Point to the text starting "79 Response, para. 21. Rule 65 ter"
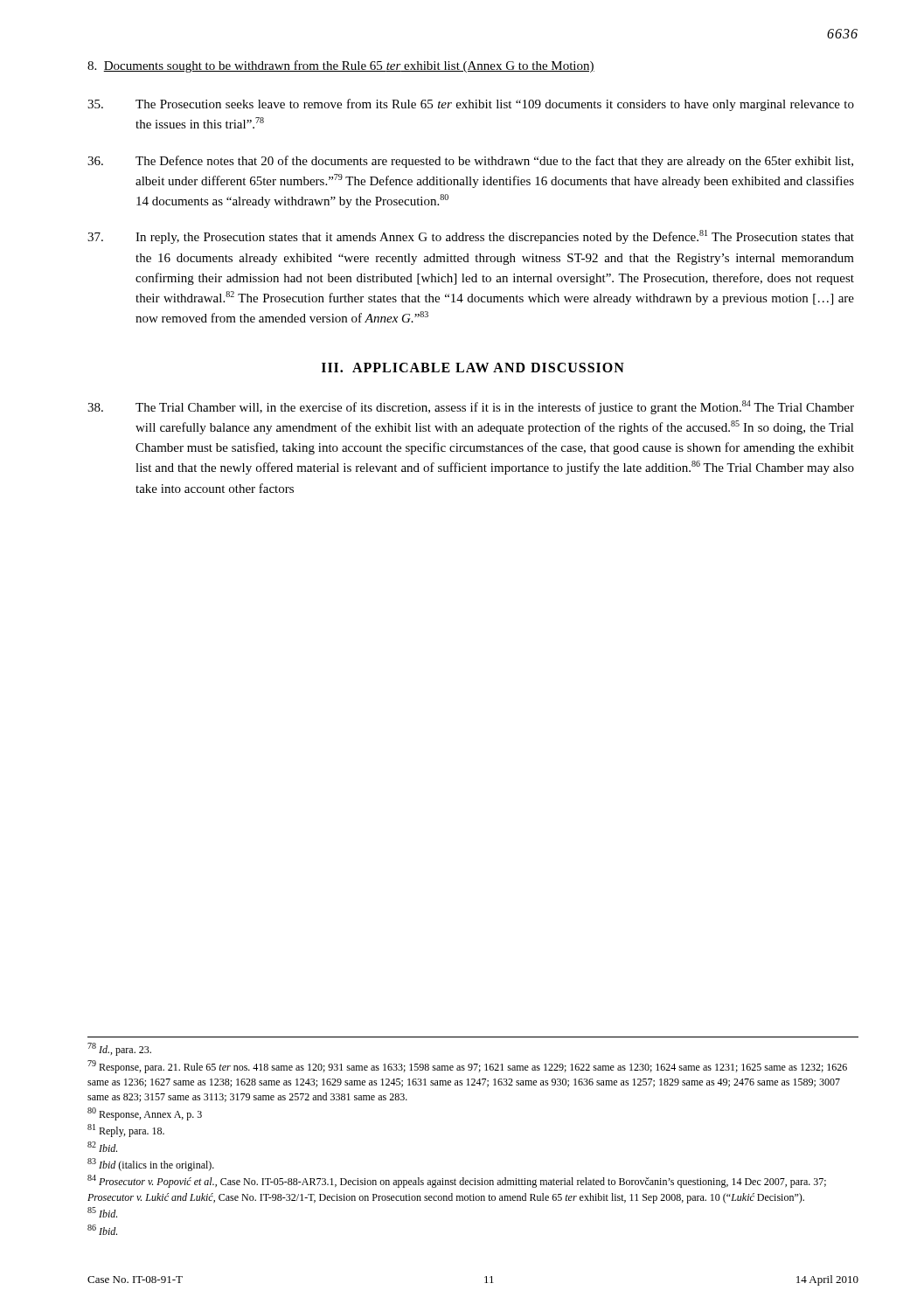Image resolution: width=924 pixels, height=1311 pixels. tap(467, 1082)
